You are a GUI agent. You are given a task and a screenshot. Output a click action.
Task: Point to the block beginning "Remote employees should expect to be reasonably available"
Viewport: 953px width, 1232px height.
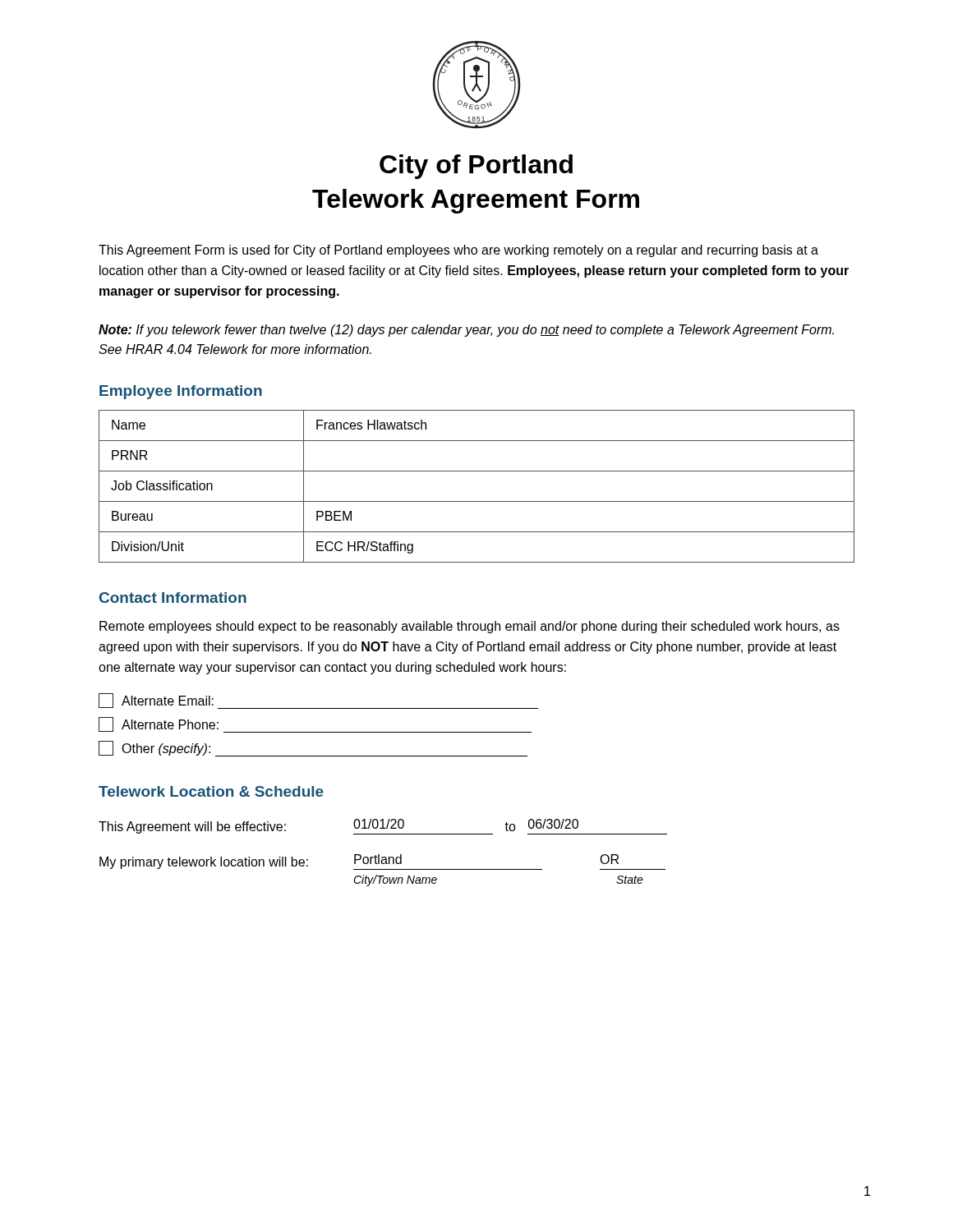click(x=469, y=647)
